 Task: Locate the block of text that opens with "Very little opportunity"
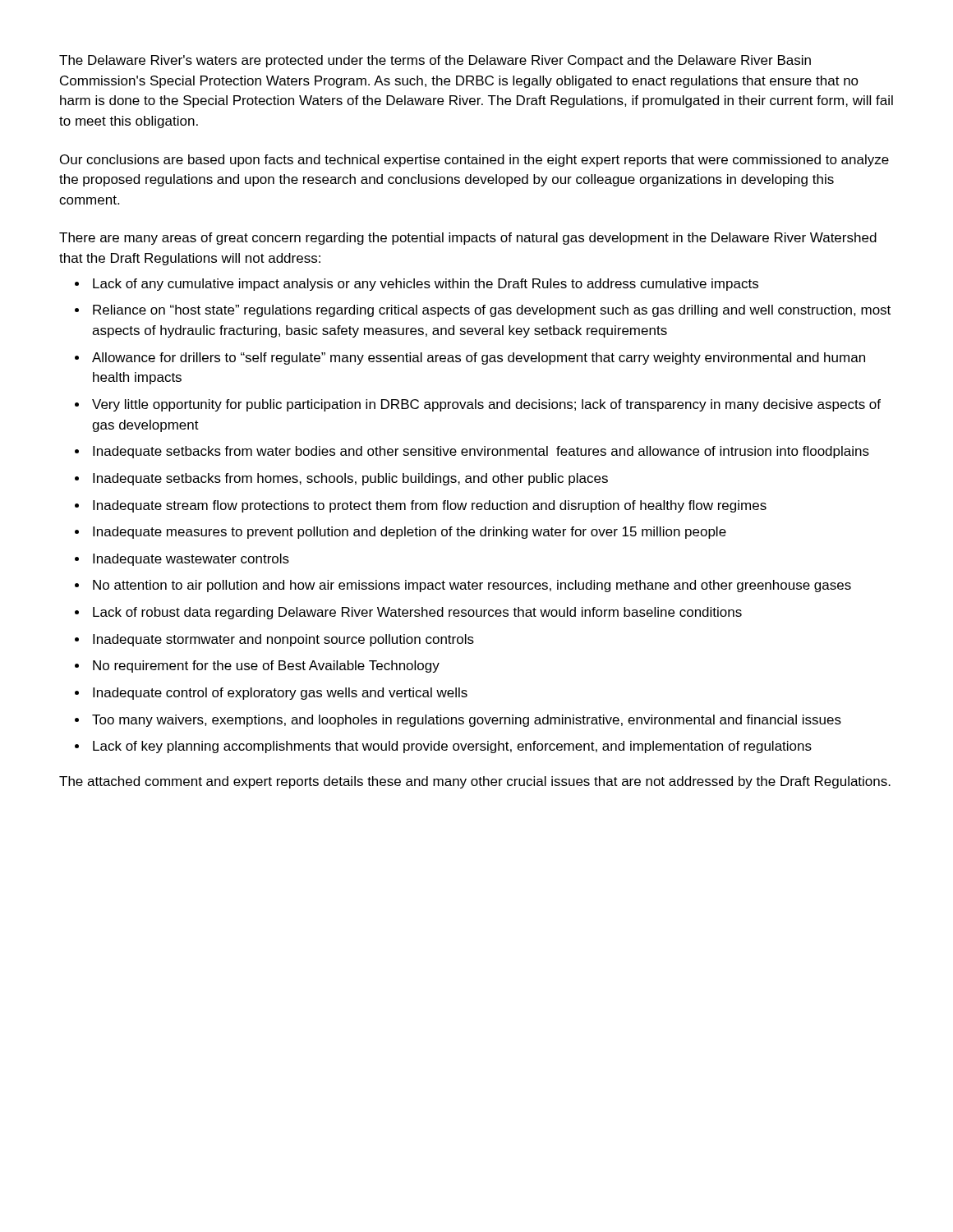point(486,415)
